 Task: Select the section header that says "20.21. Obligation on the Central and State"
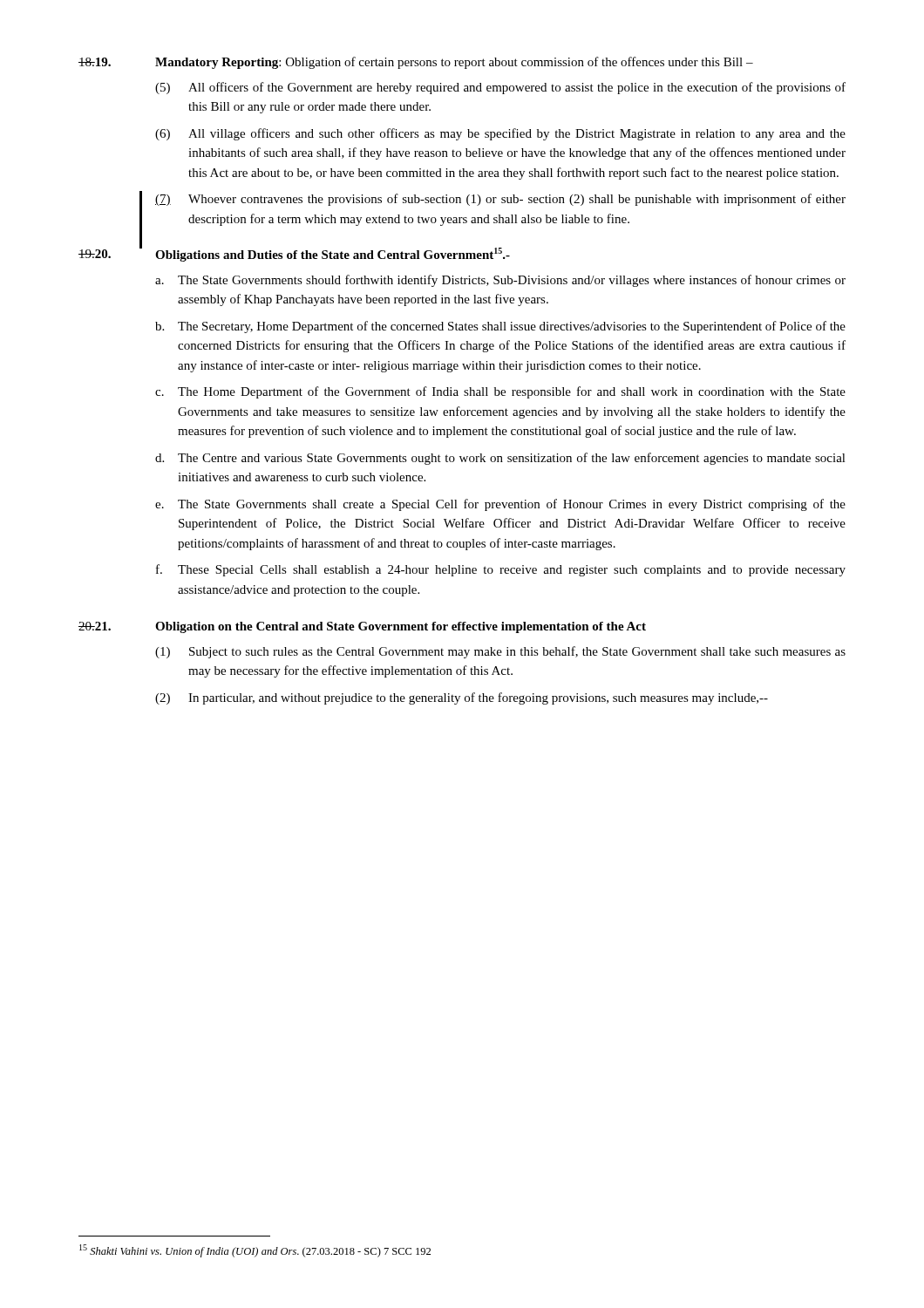click(x=462, y=626)
